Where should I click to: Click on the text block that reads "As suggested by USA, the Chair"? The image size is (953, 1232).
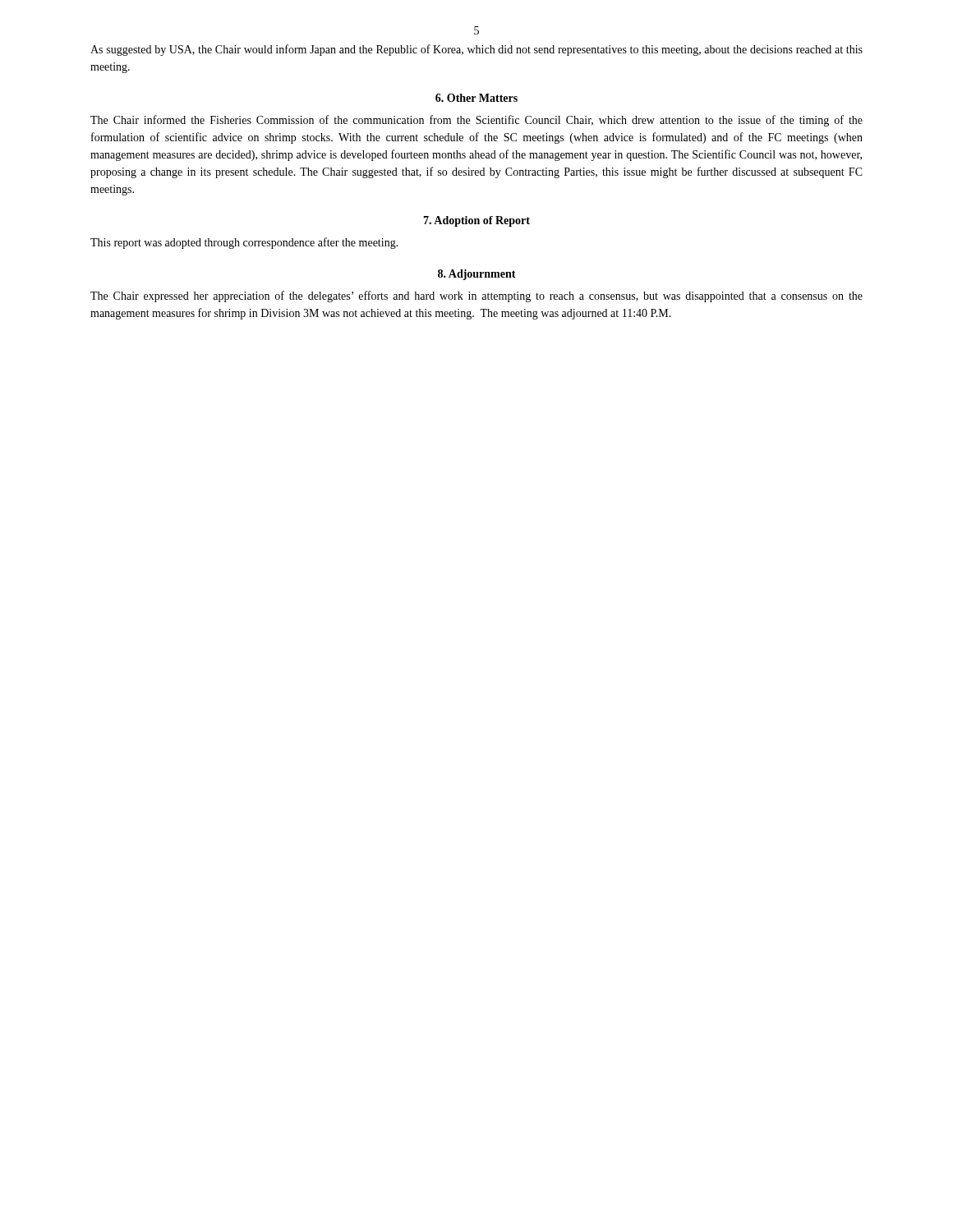pos(476,58)
